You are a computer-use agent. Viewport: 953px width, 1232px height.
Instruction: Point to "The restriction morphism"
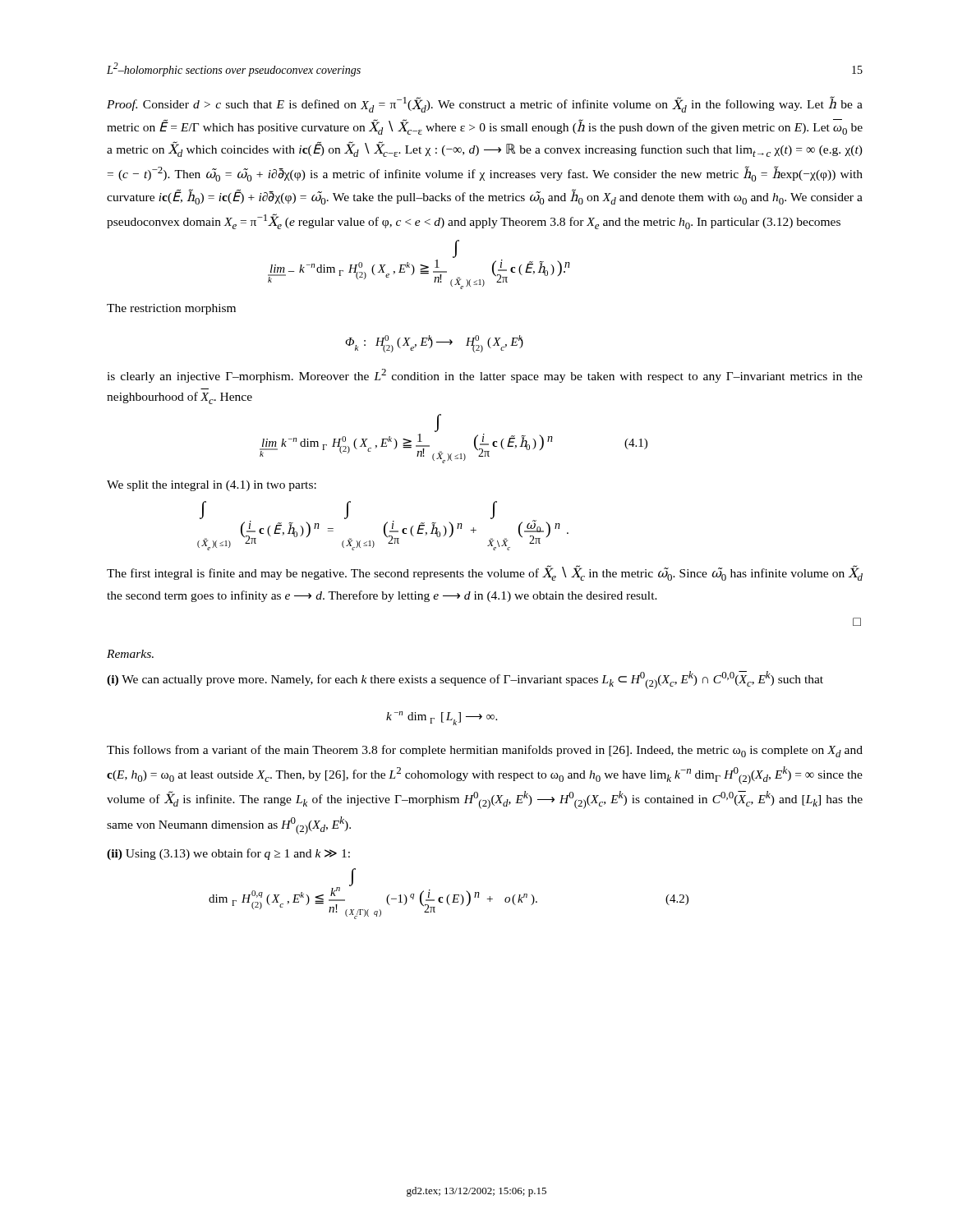point(172,308)
